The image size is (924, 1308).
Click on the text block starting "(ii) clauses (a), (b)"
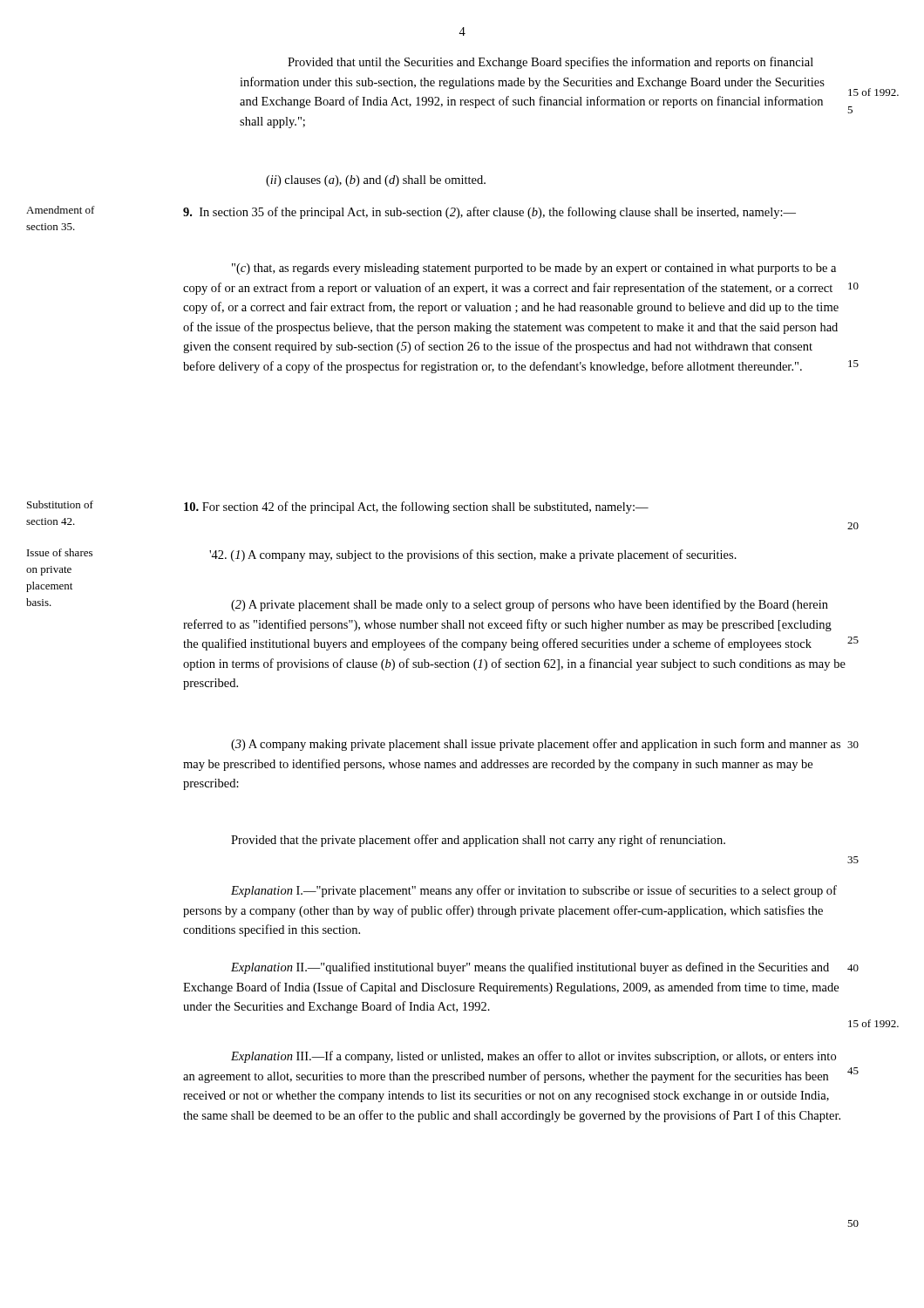click(376, 181)
